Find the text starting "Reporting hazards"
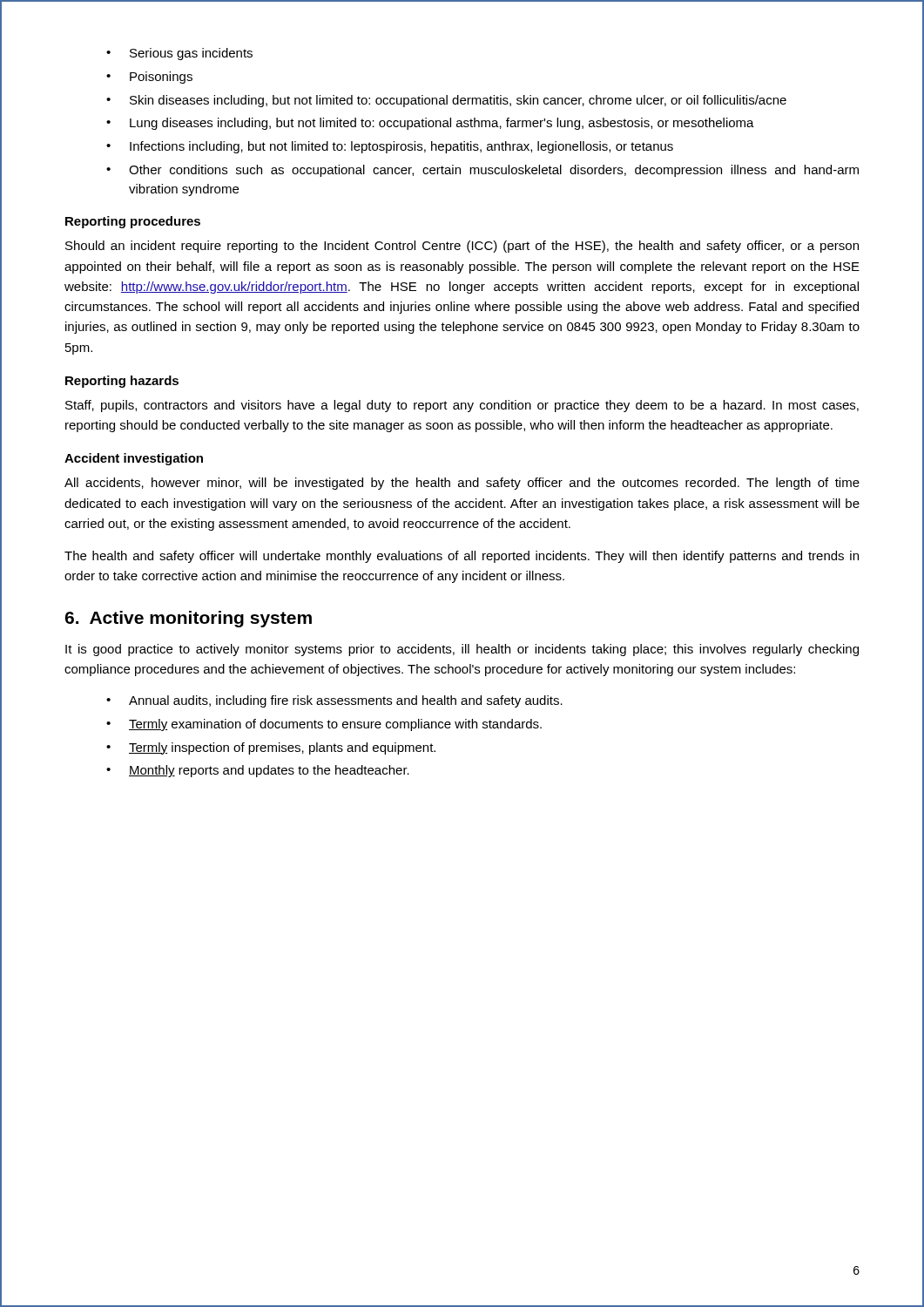924x1307 pixels. [x=122, y=380]
